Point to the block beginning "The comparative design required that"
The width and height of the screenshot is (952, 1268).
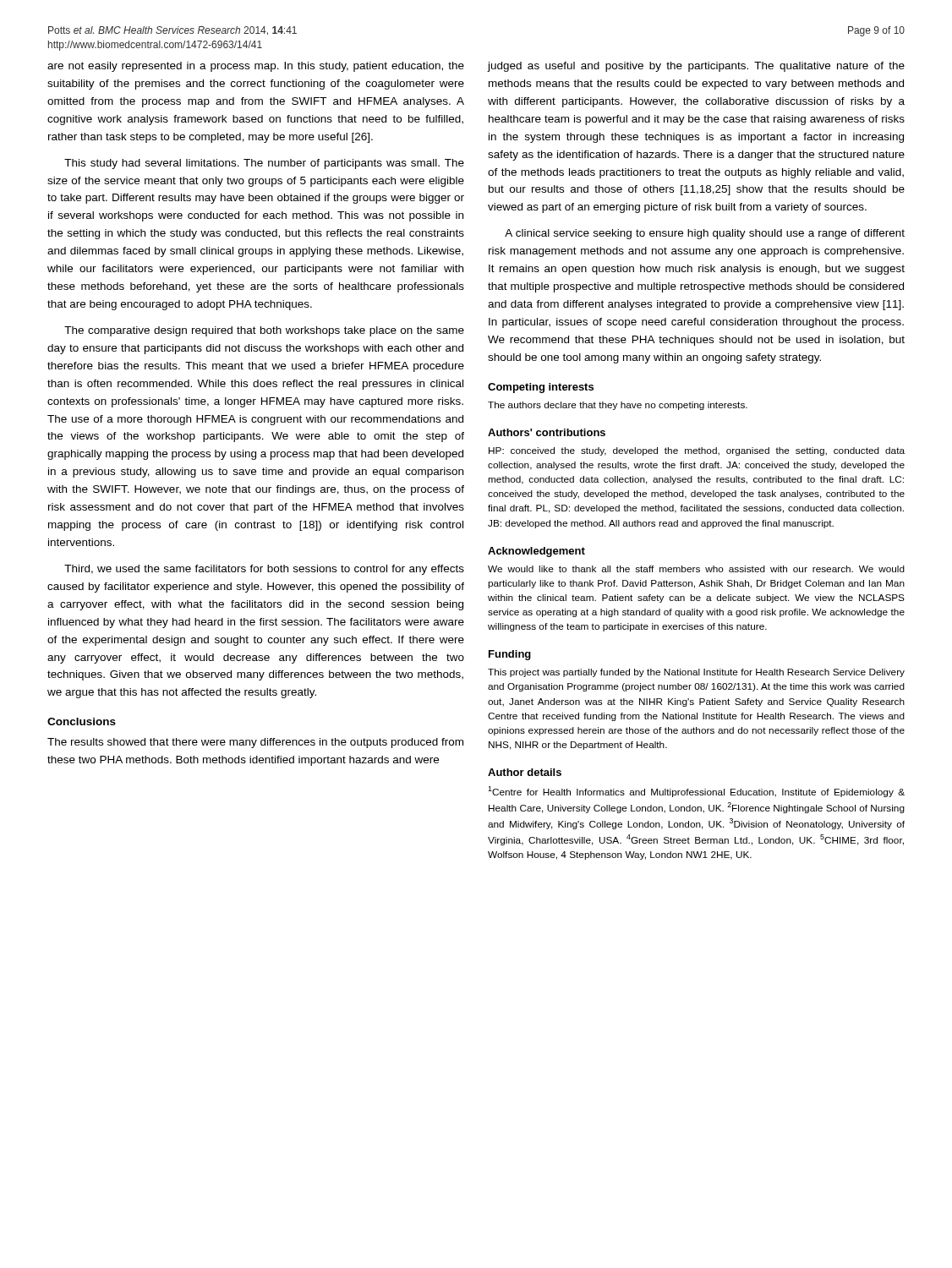pos(256,437)
